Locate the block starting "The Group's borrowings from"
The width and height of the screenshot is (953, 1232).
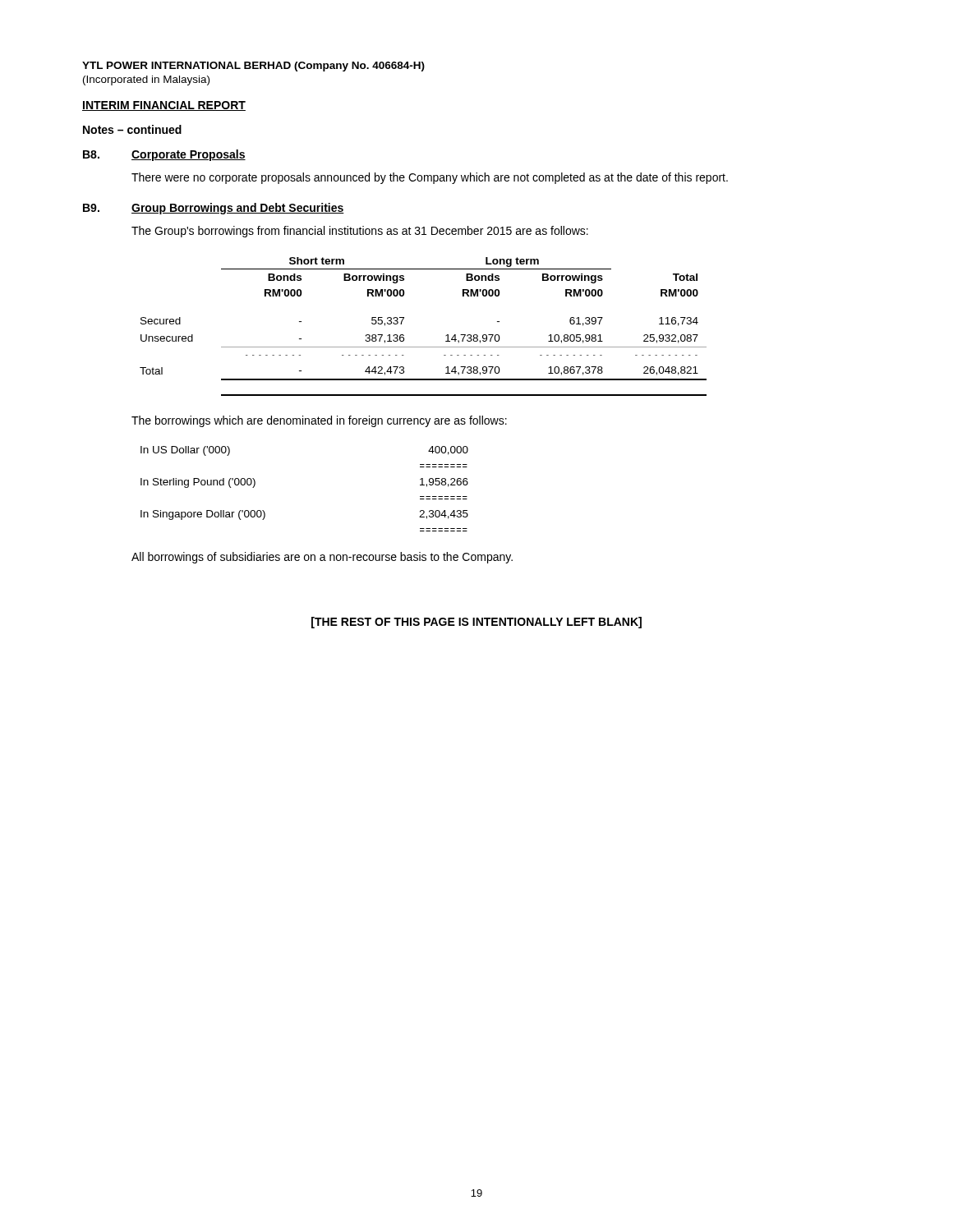pos(360,231)
